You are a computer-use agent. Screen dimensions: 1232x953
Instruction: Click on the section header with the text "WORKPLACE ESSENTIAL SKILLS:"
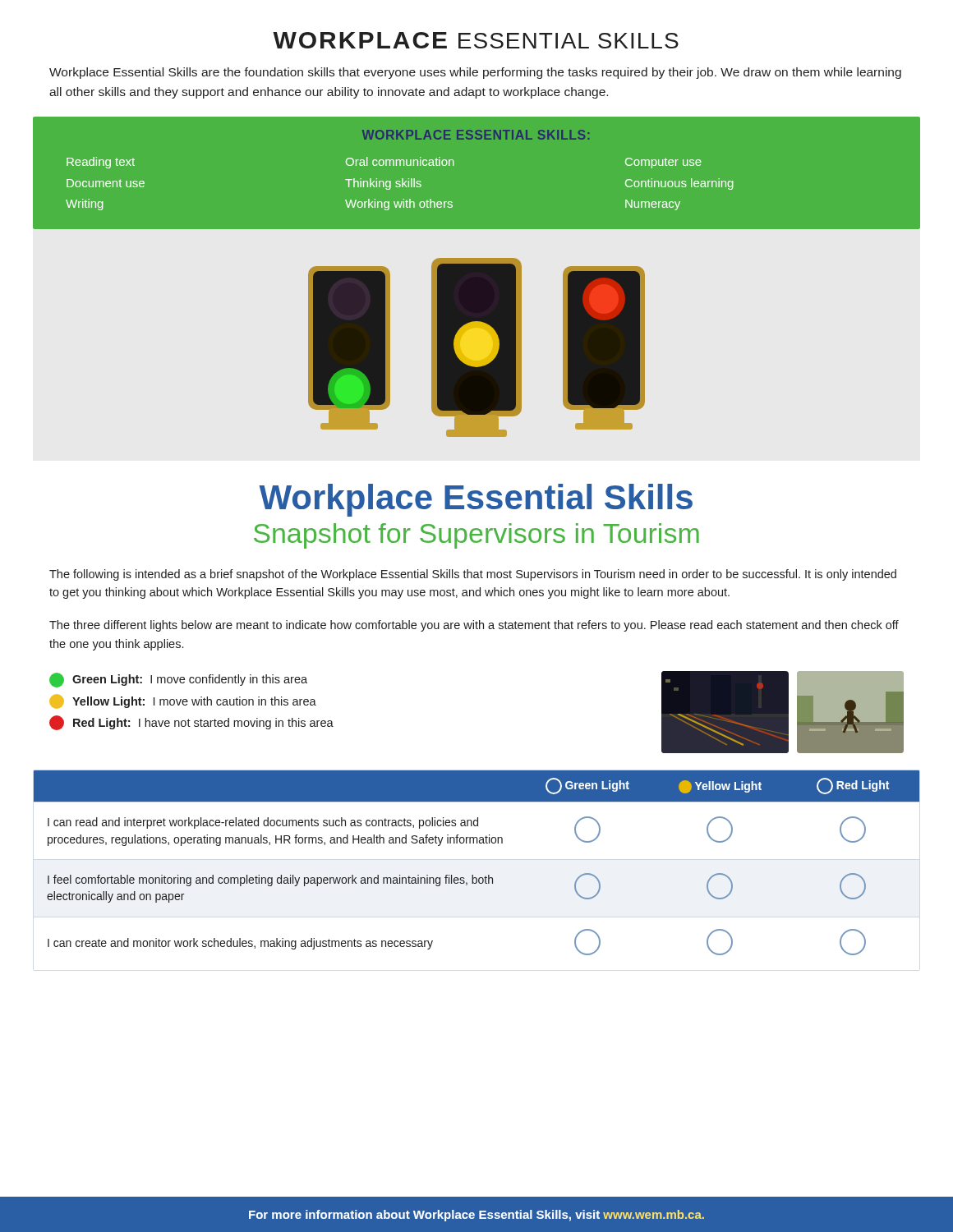[476, 135]
